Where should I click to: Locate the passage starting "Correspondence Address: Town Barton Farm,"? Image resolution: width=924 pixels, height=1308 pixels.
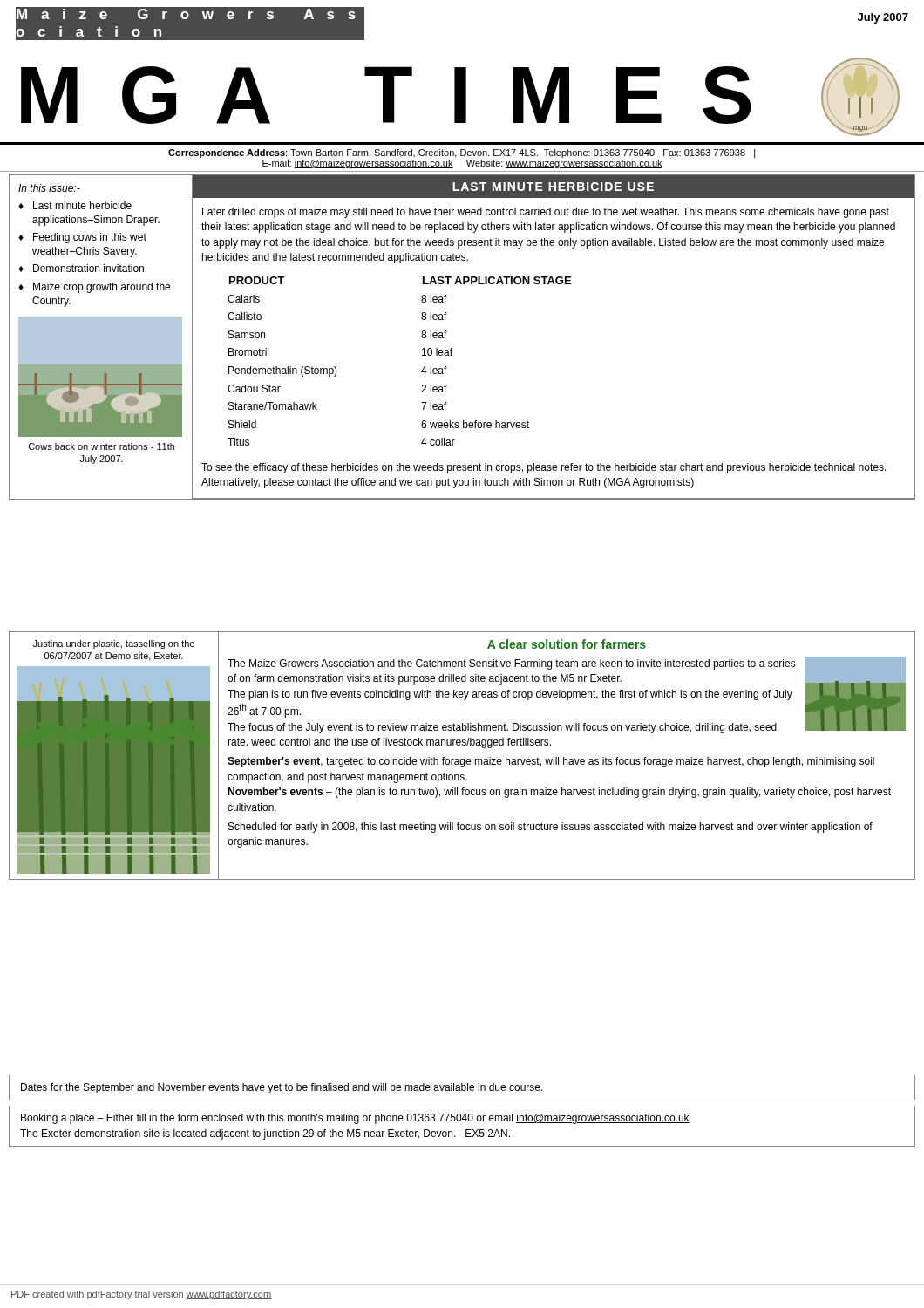tap(462, 158)
